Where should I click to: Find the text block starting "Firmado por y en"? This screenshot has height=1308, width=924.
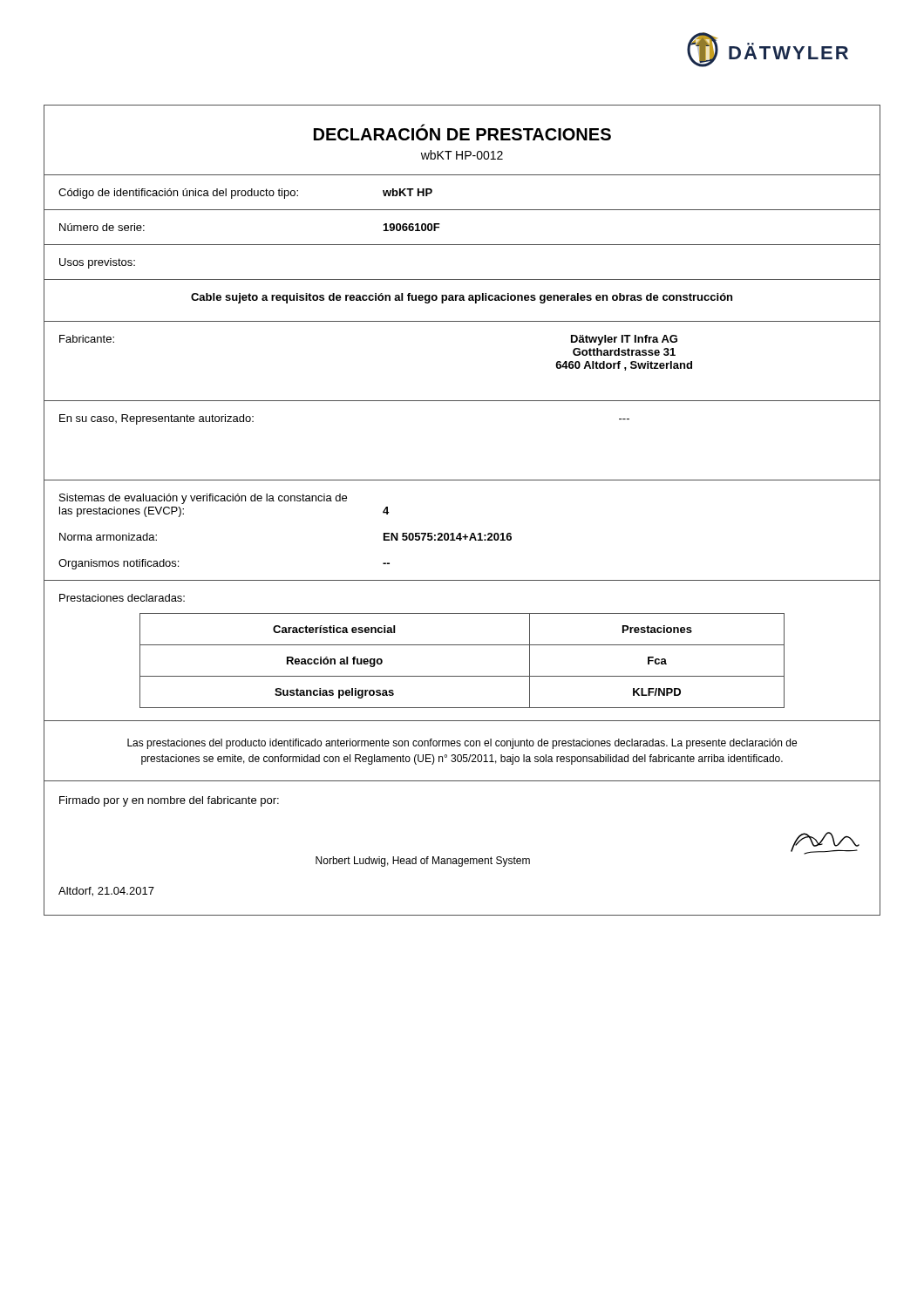[x=169, y=800]
